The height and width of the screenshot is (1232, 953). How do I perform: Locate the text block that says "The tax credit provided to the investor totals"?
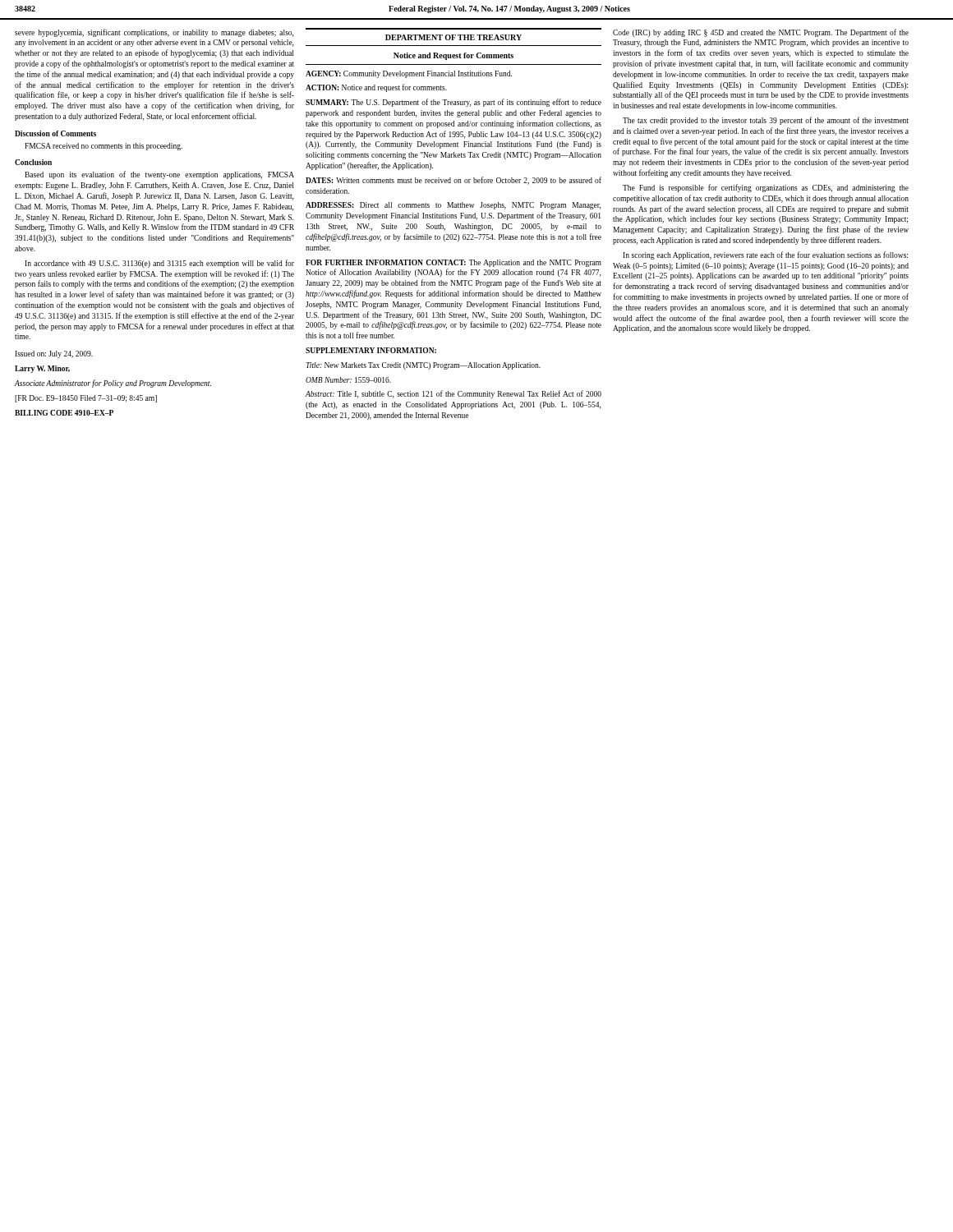761,147
